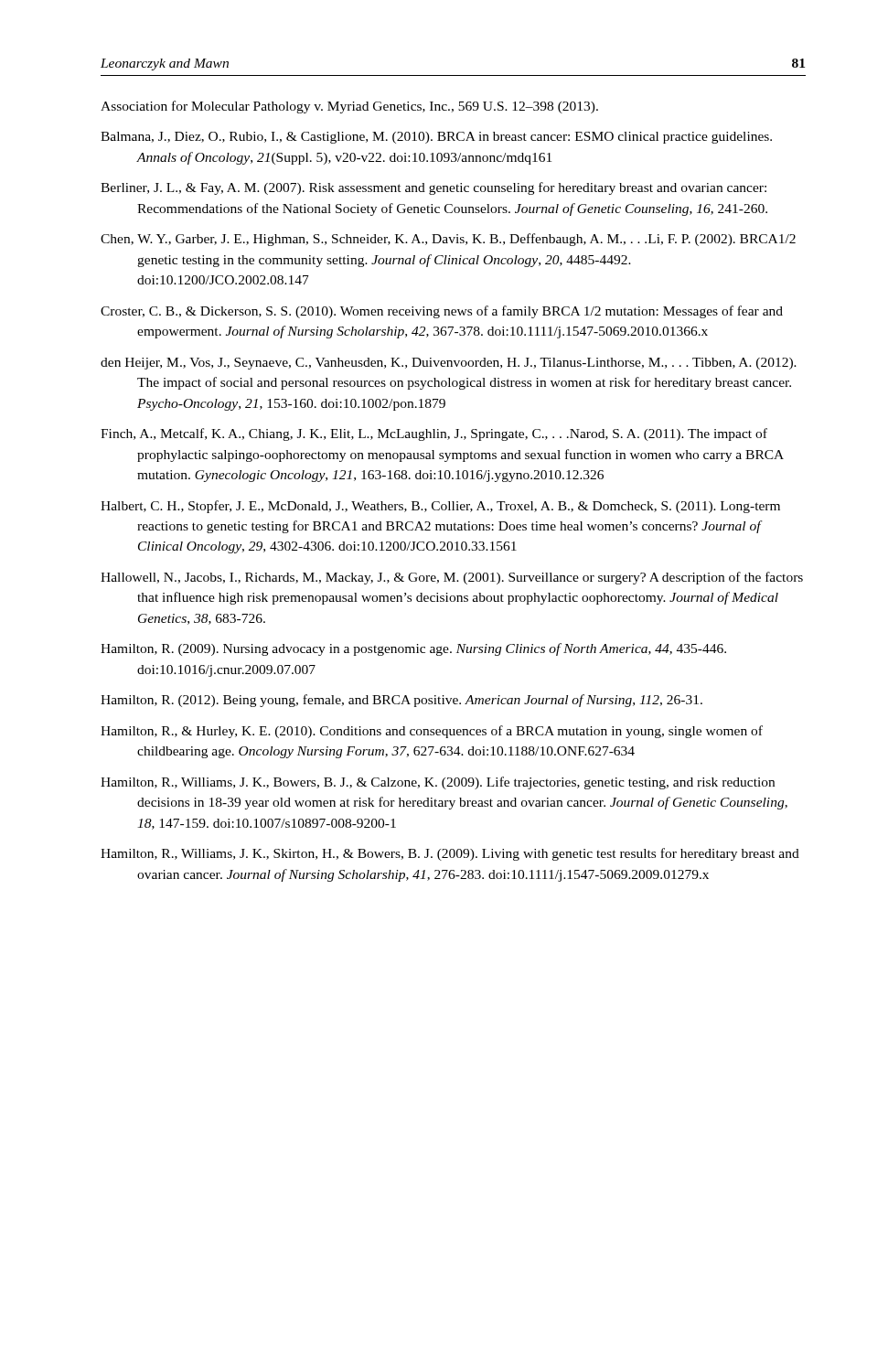Navigate to the passage starting "Hamilton, R., & Hurley, K."
This screenshot has height=1372, width=888.
click(432, 740)
